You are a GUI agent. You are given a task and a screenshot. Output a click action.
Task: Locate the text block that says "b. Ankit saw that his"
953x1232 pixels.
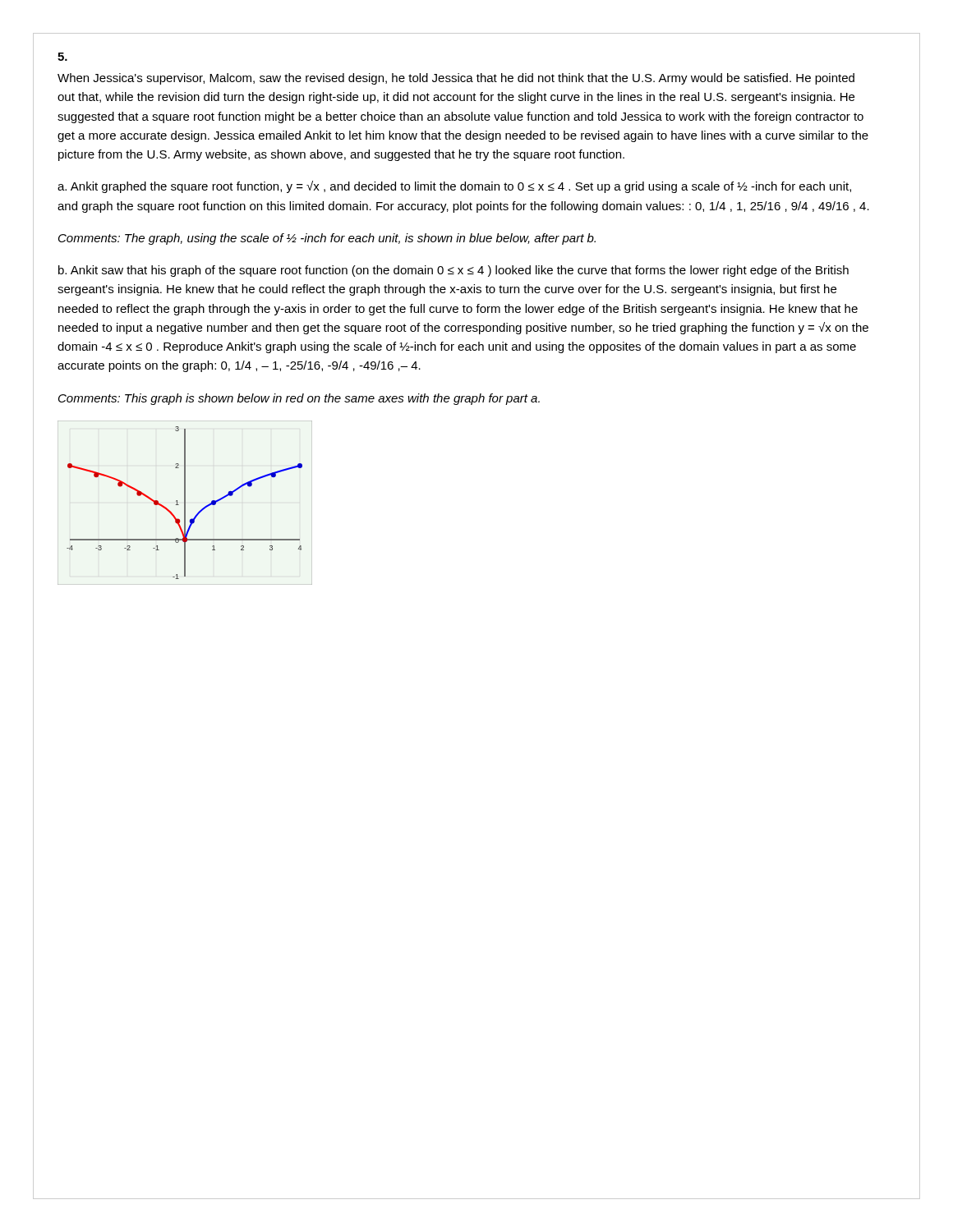pos(463,318)
